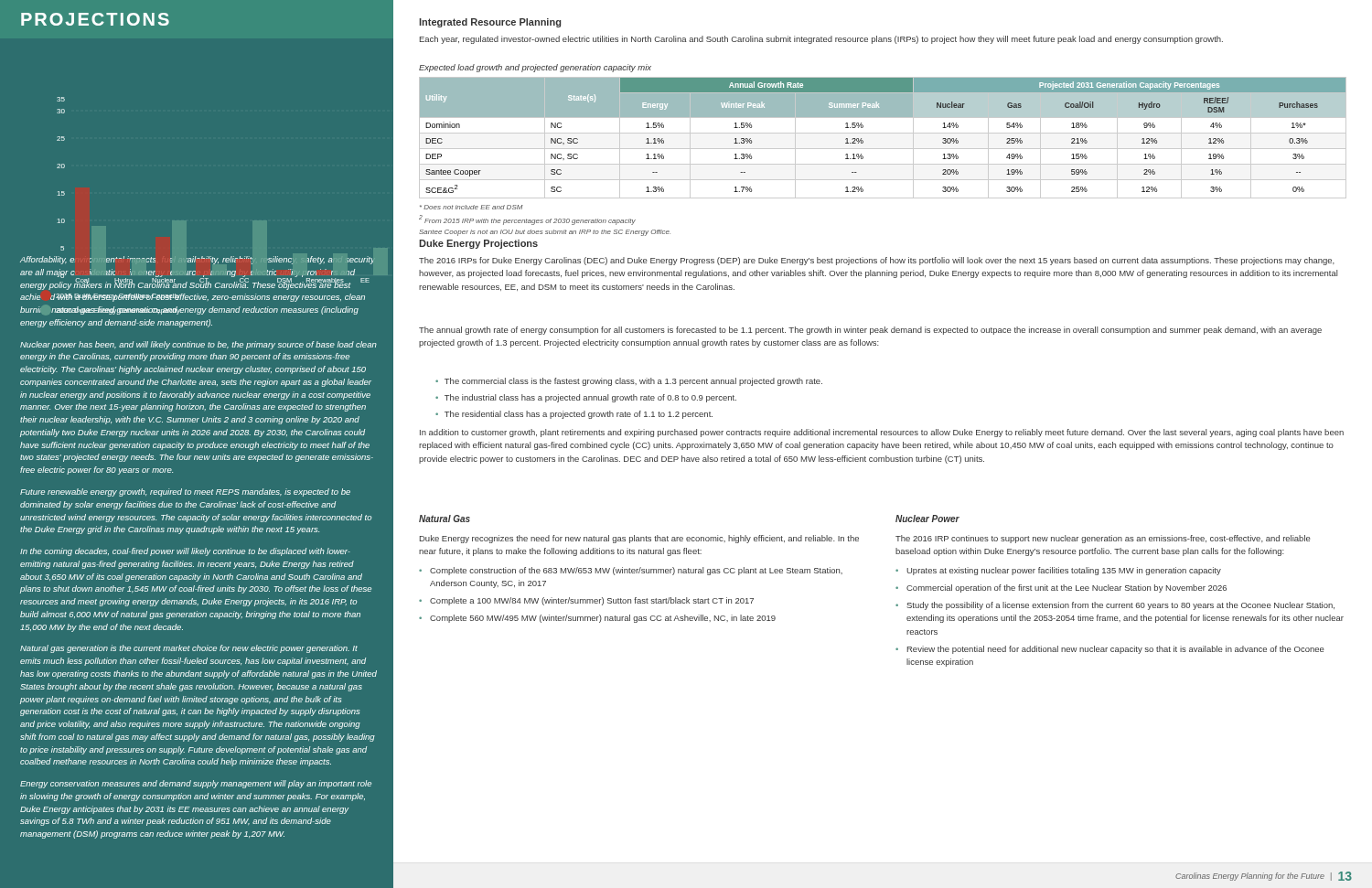
Task: Where does it say "Nuclear Power"?
Action: point(927,519)
